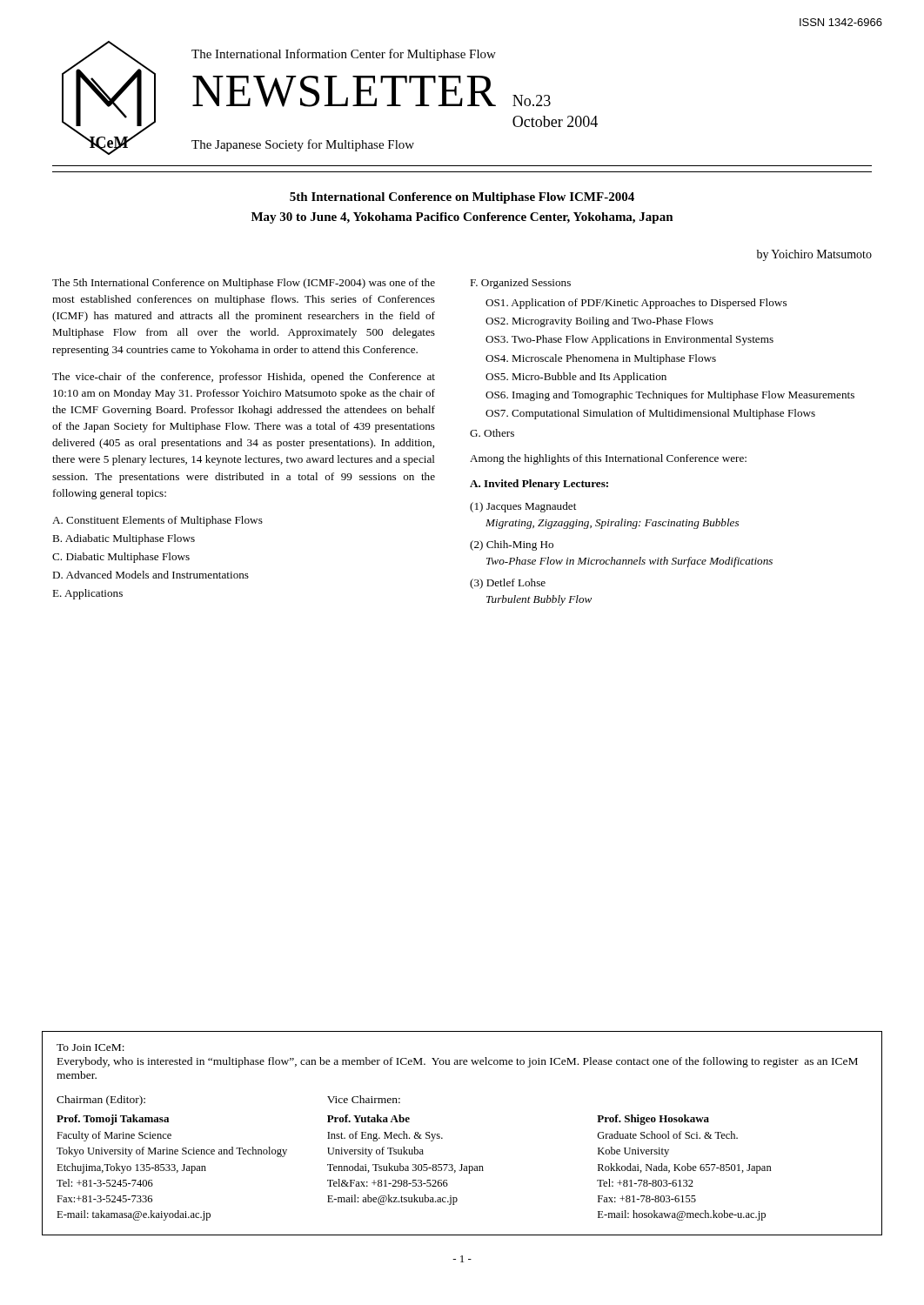Find the passage starting "OS7. Computational Simulation"
The image size is (924, 1305).
coord(650,413)
